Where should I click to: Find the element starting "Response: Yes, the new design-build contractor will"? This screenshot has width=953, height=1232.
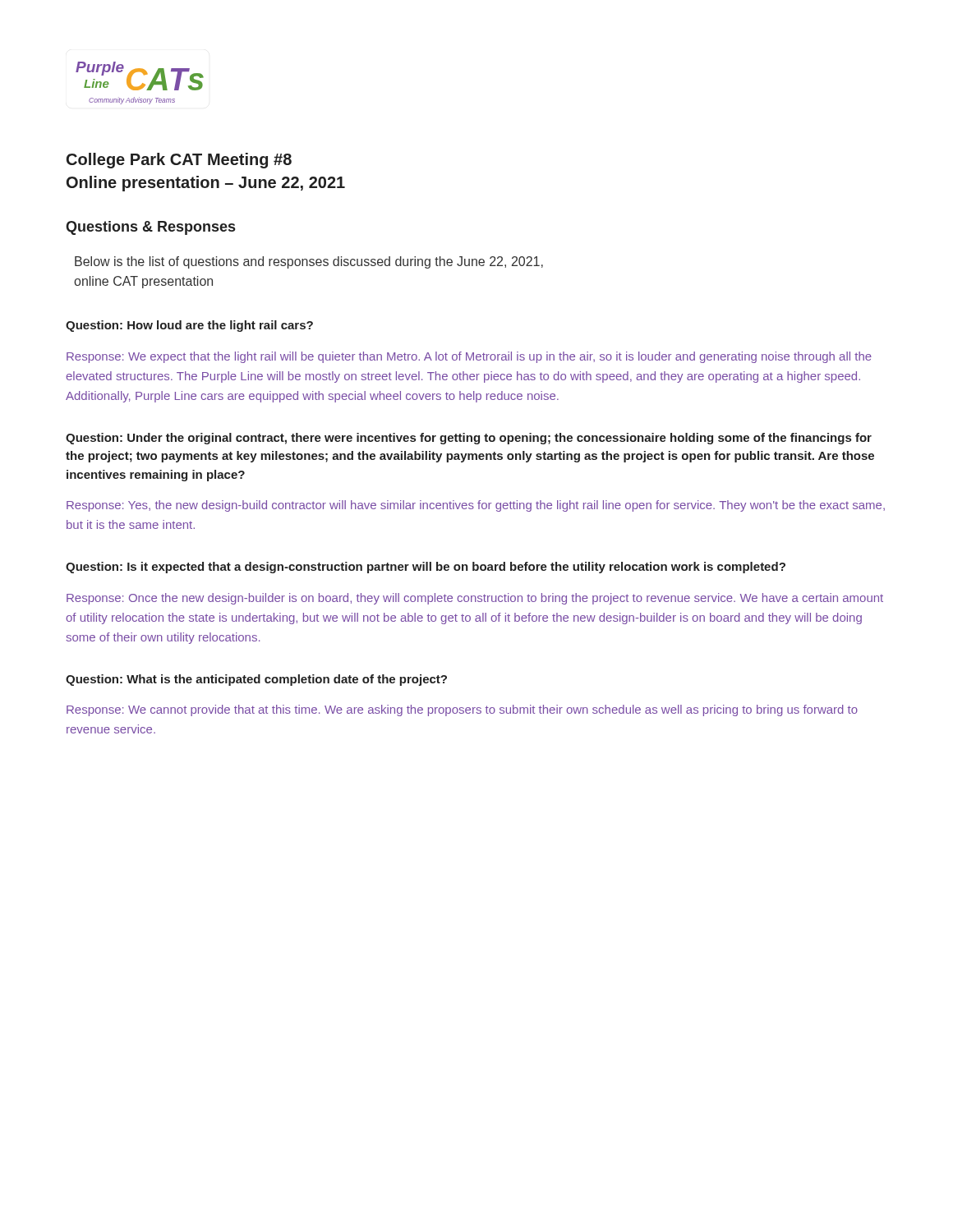point(476,515)
